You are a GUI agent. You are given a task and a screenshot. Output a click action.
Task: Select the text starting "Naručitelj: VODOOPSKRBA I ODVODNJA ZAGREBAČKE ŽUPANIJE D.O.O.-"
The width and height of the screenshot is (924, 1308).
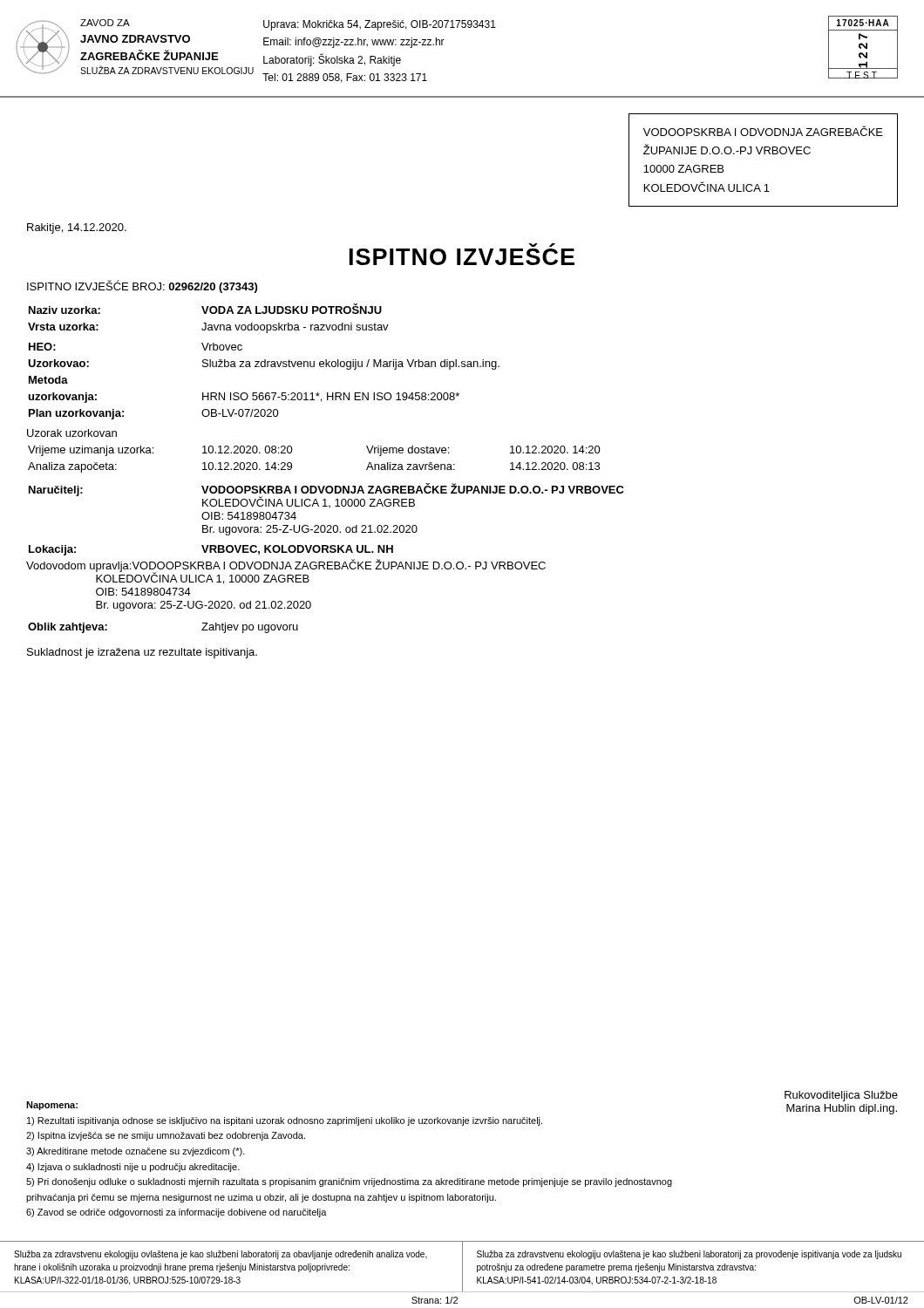click(x=326, y=495)
